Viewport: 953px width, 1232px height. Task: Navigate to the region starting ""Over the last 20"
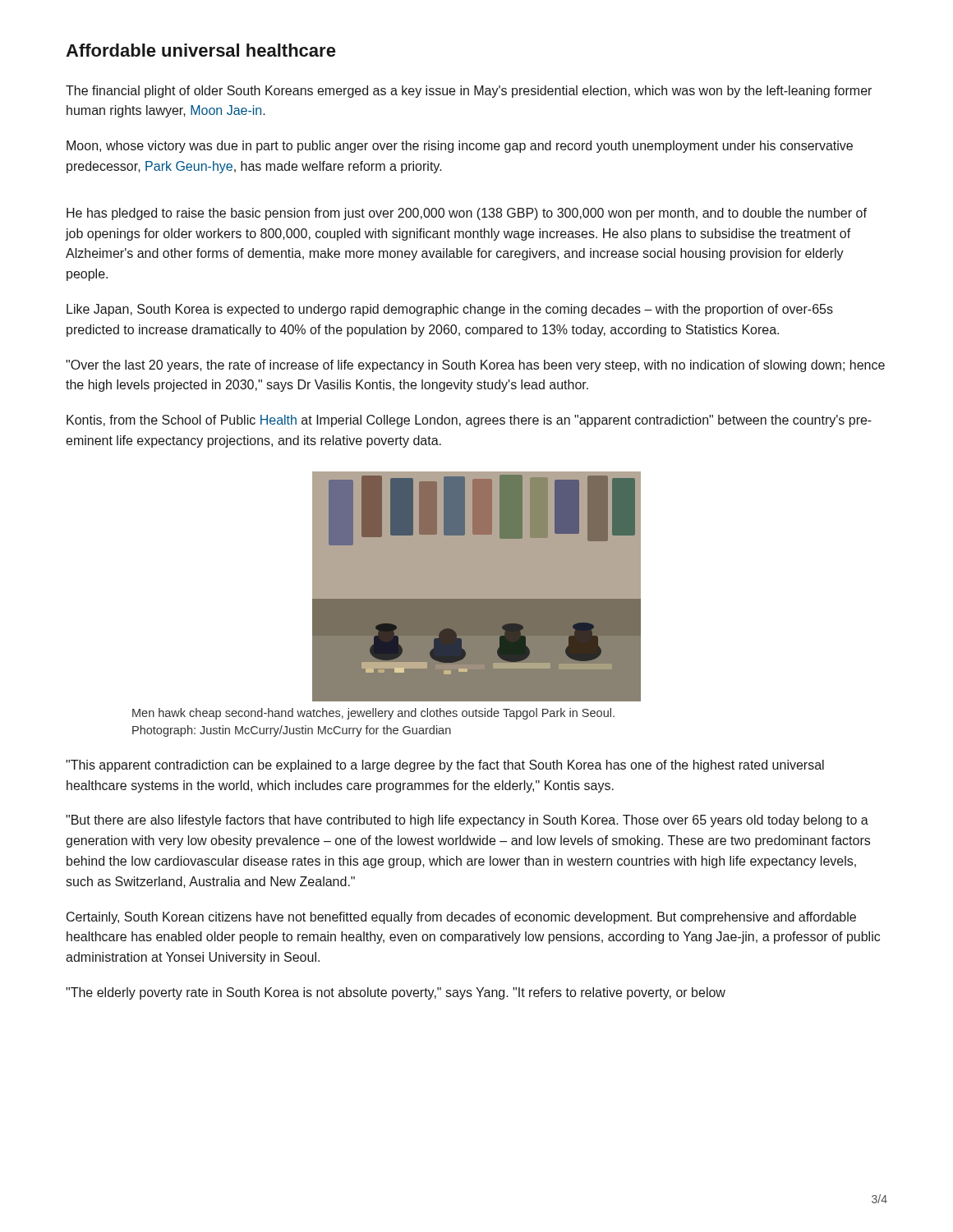(x=475, y=375)
